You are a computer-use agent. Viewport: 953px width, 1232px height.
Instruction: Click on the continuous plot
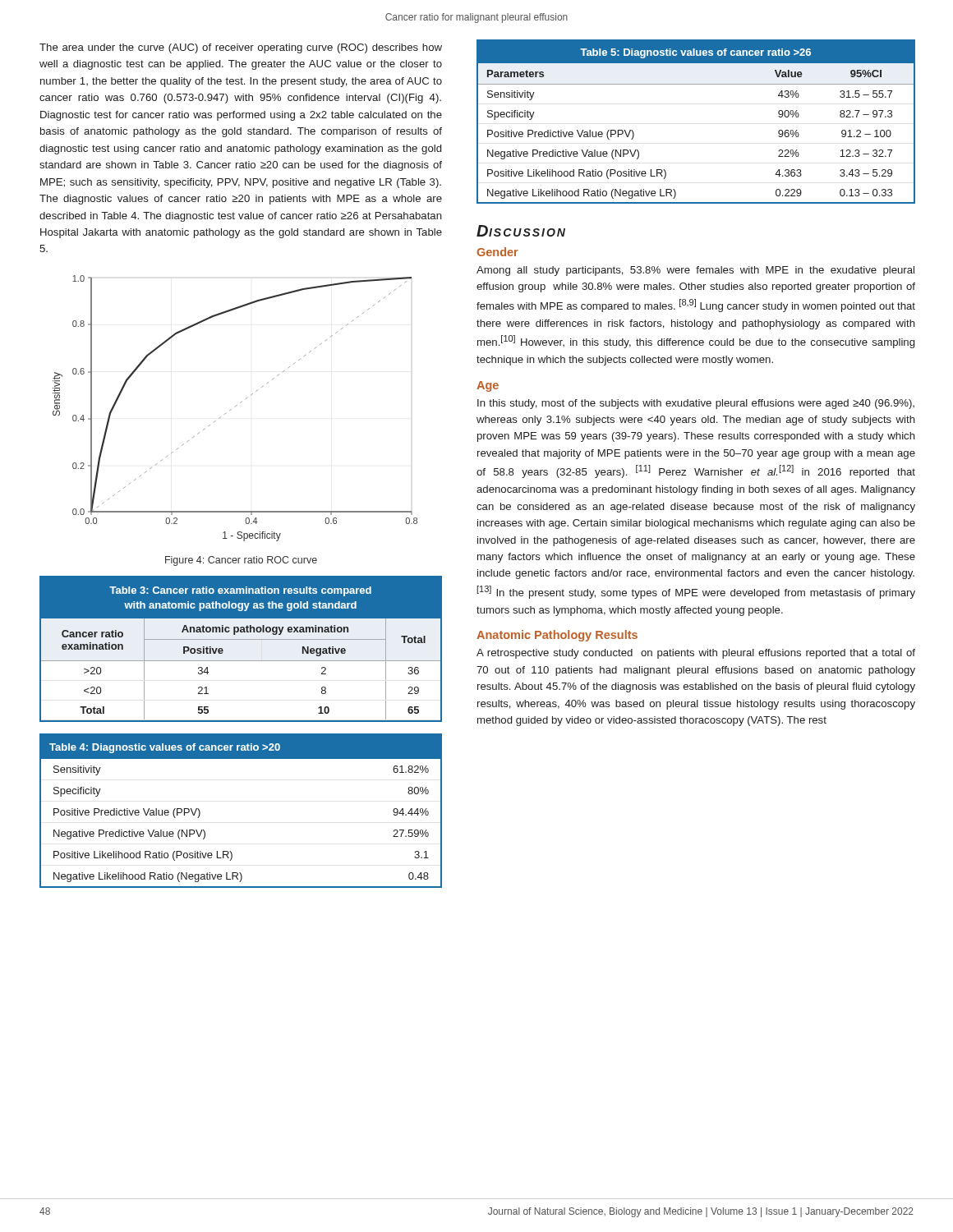pyautogui.click(x=241, y=410)
